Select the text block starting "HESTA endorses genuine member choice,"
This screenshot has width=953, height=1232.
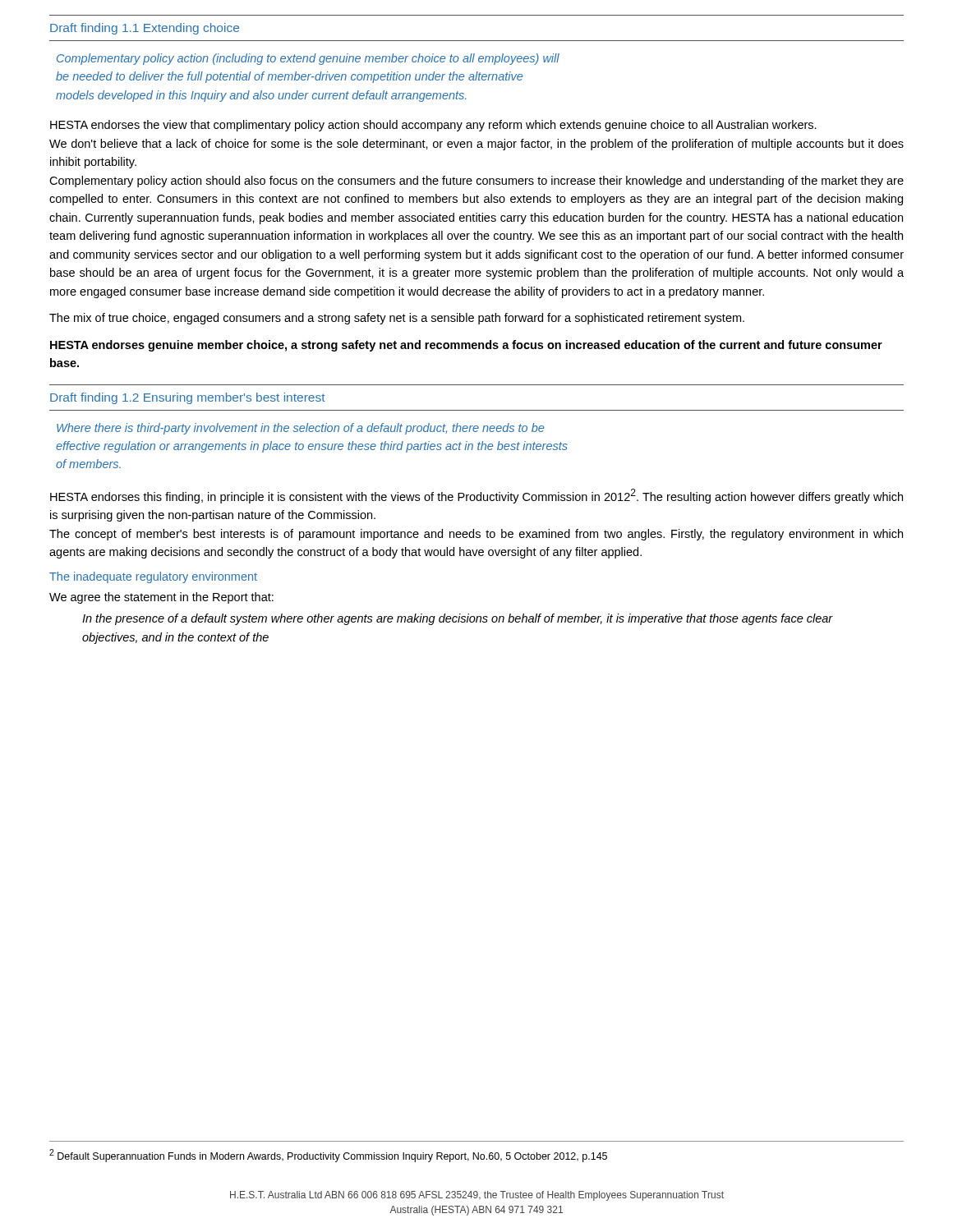click(466, 354)
